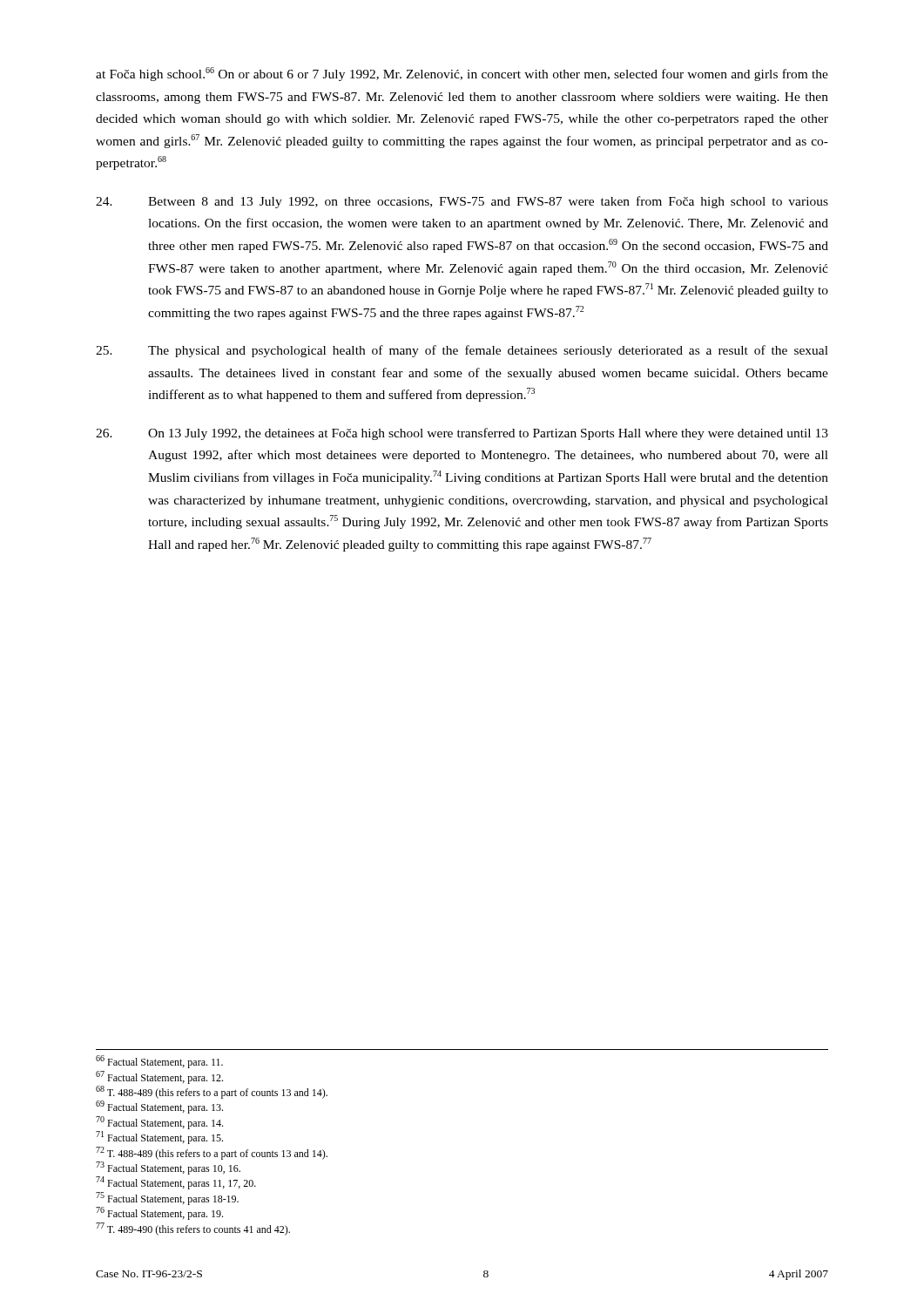Point to the block beginning "72 T. 488-489"

[x=212, y=1153]
